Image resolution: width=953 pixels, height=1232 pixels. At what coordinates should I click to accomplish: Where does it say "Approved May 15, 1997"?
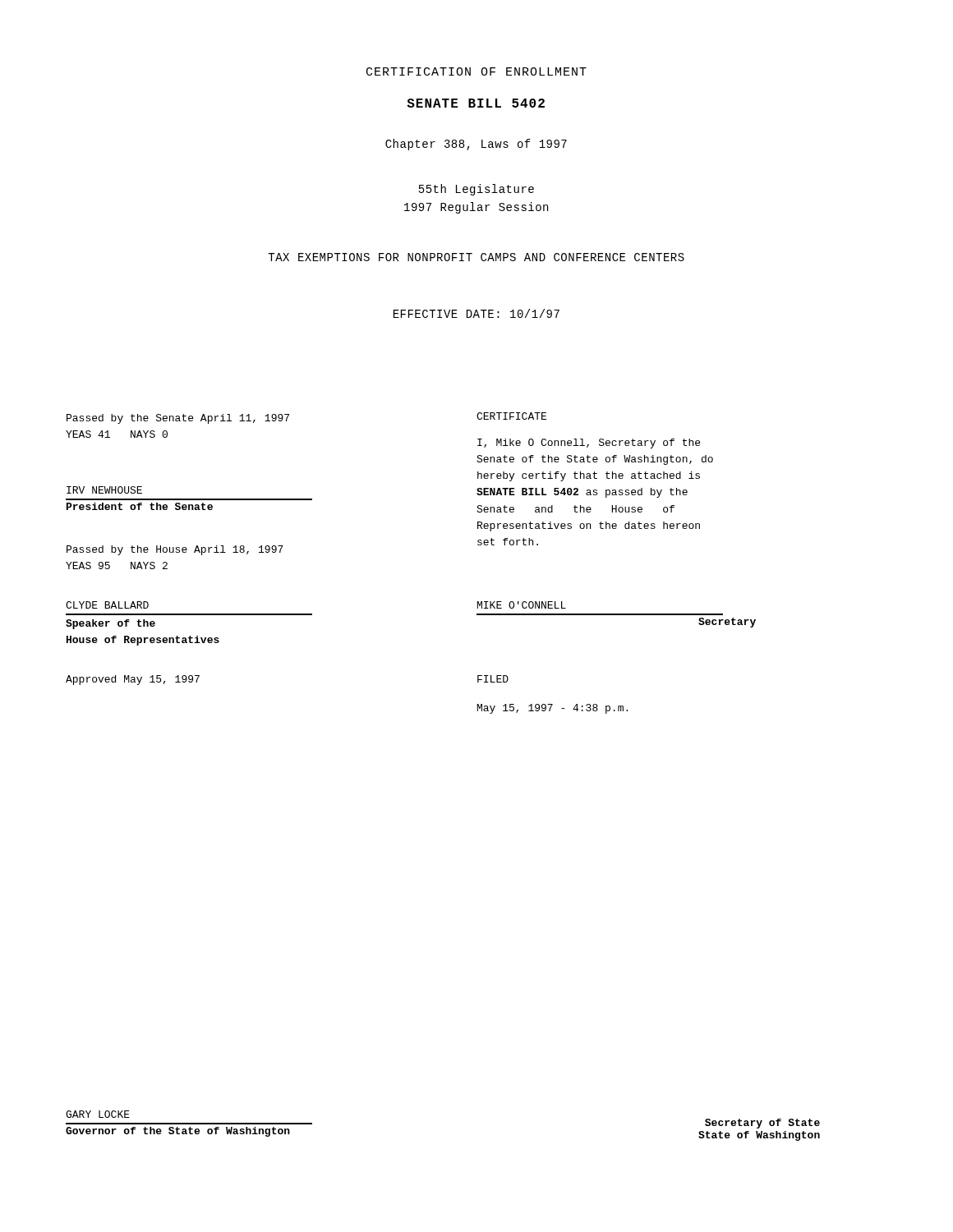pos(133,680)
